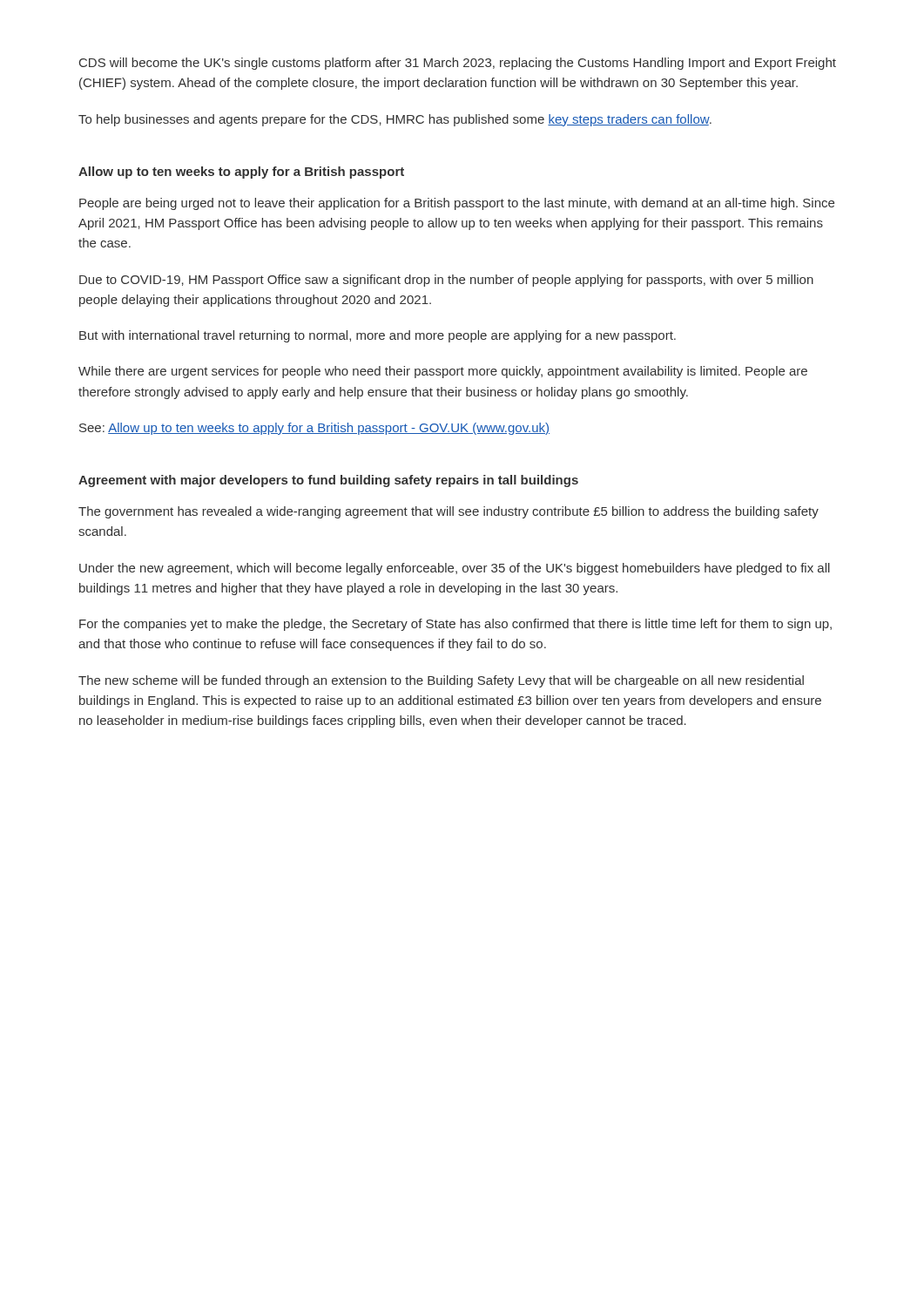Select the text block that says "Under the new"
This screenshot has width=924, height=1307.
tap(454, 577)
